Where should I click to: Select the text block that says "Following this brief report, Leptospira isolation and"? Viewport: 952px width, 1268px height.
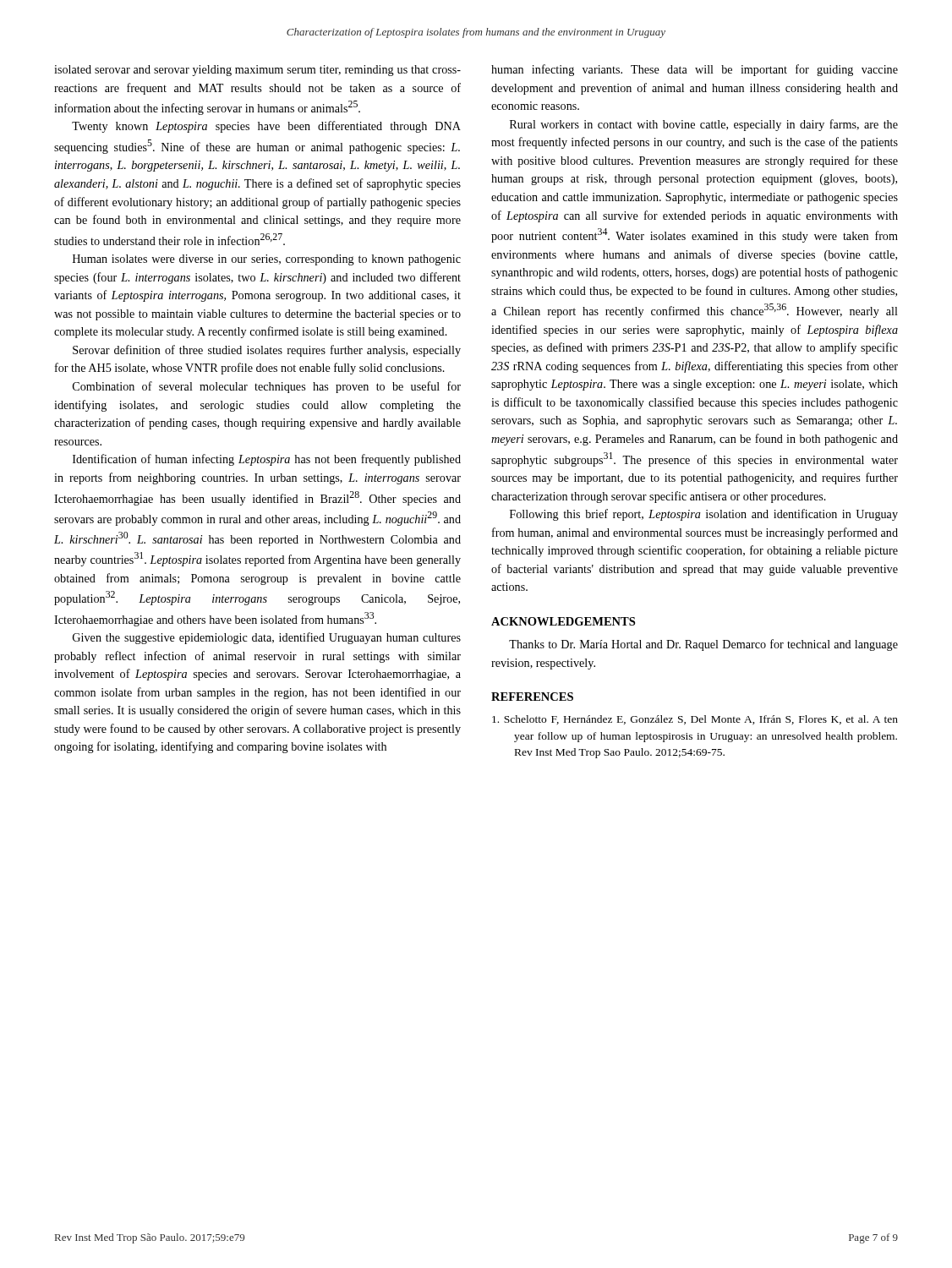coord(695,551)
